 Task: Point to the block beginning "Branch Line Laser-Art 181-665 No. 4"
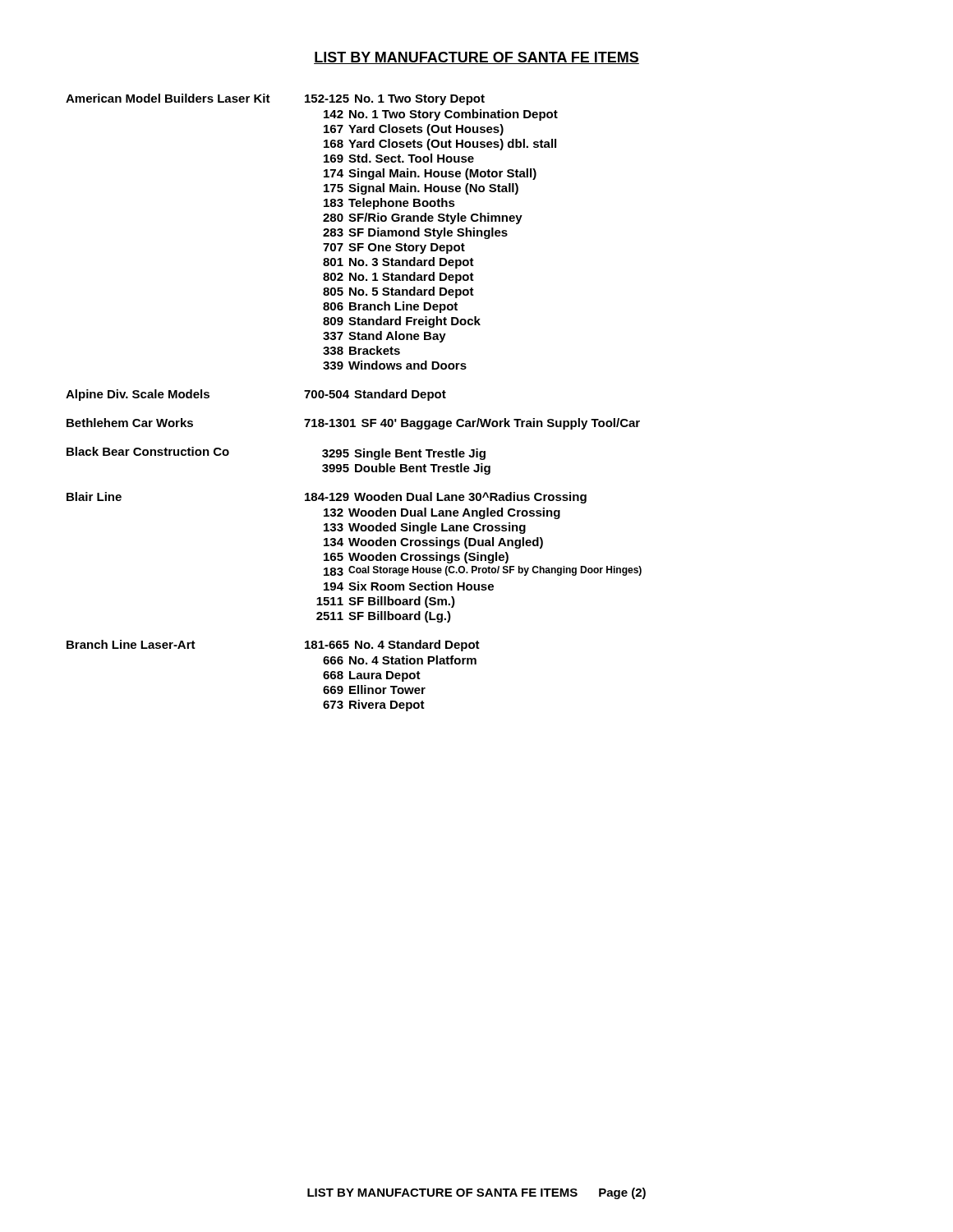tap(476, 674)
